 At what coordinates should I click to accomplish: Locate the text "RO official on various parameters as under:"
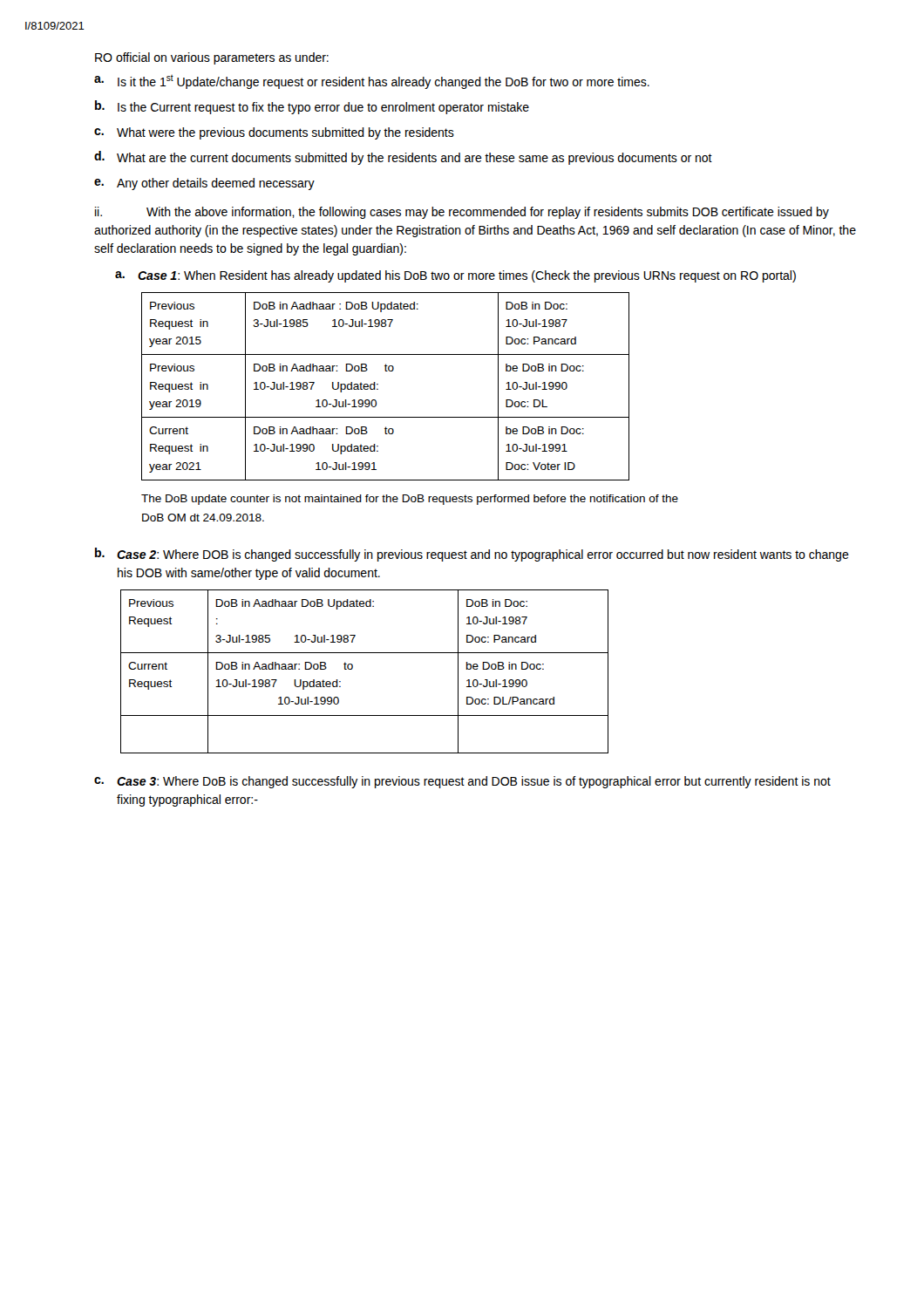(x=212, y=58)
